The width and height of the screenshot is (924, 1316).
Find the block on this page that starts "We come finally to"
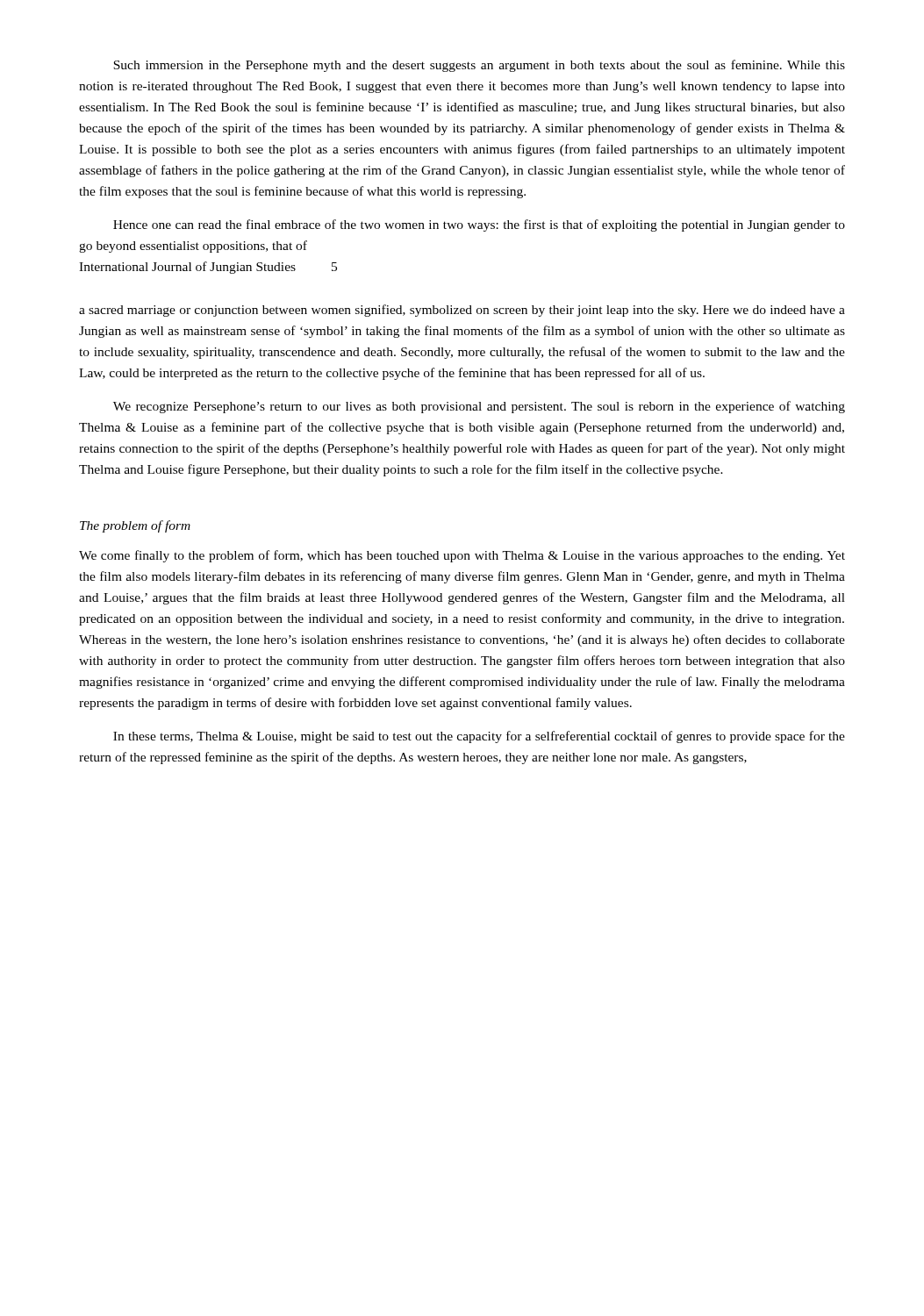tap(462, 629)
